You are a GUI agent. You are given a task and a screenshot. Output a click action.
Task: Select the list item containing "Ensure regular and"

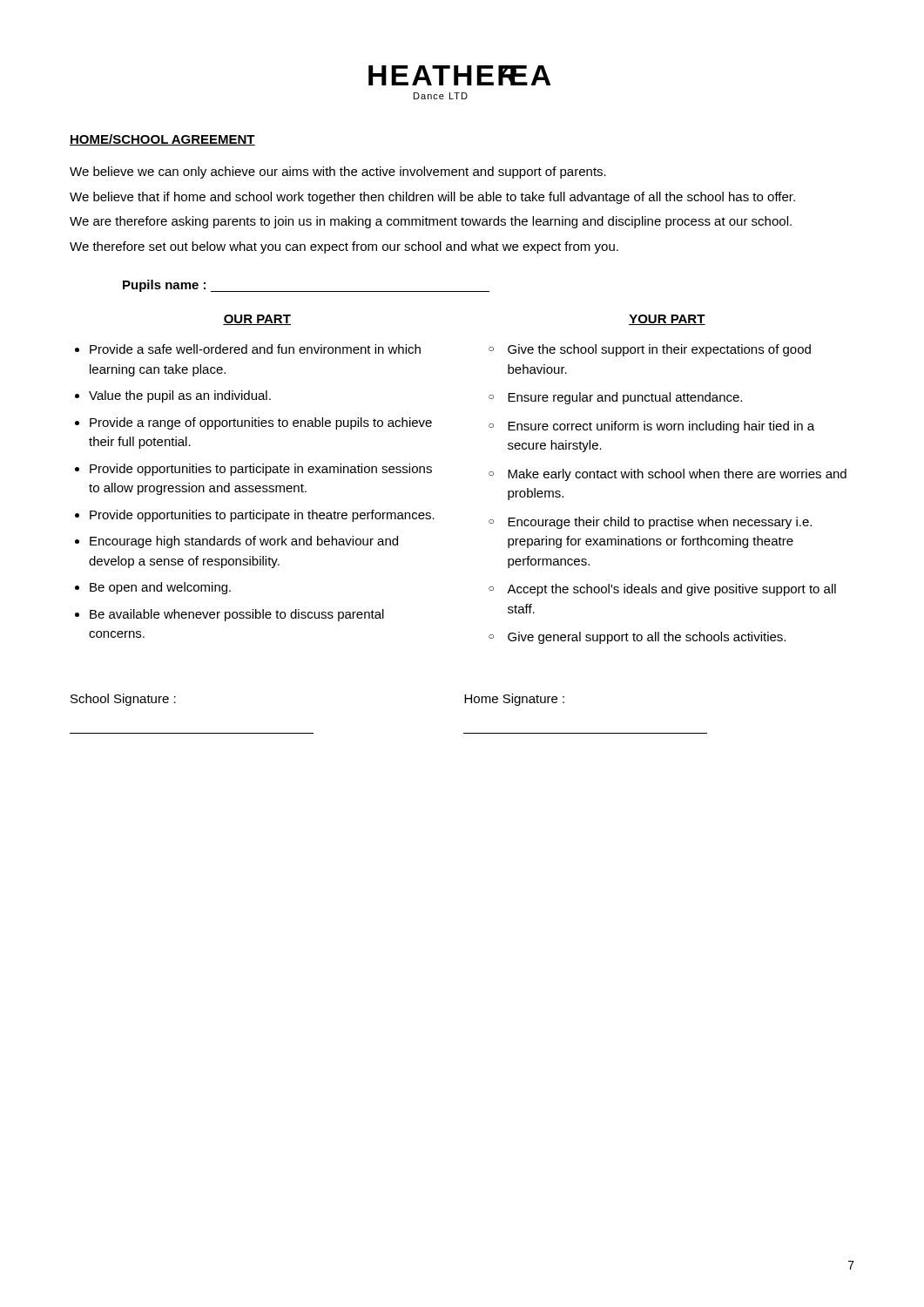pyautogui.click(x=625, y=397)
